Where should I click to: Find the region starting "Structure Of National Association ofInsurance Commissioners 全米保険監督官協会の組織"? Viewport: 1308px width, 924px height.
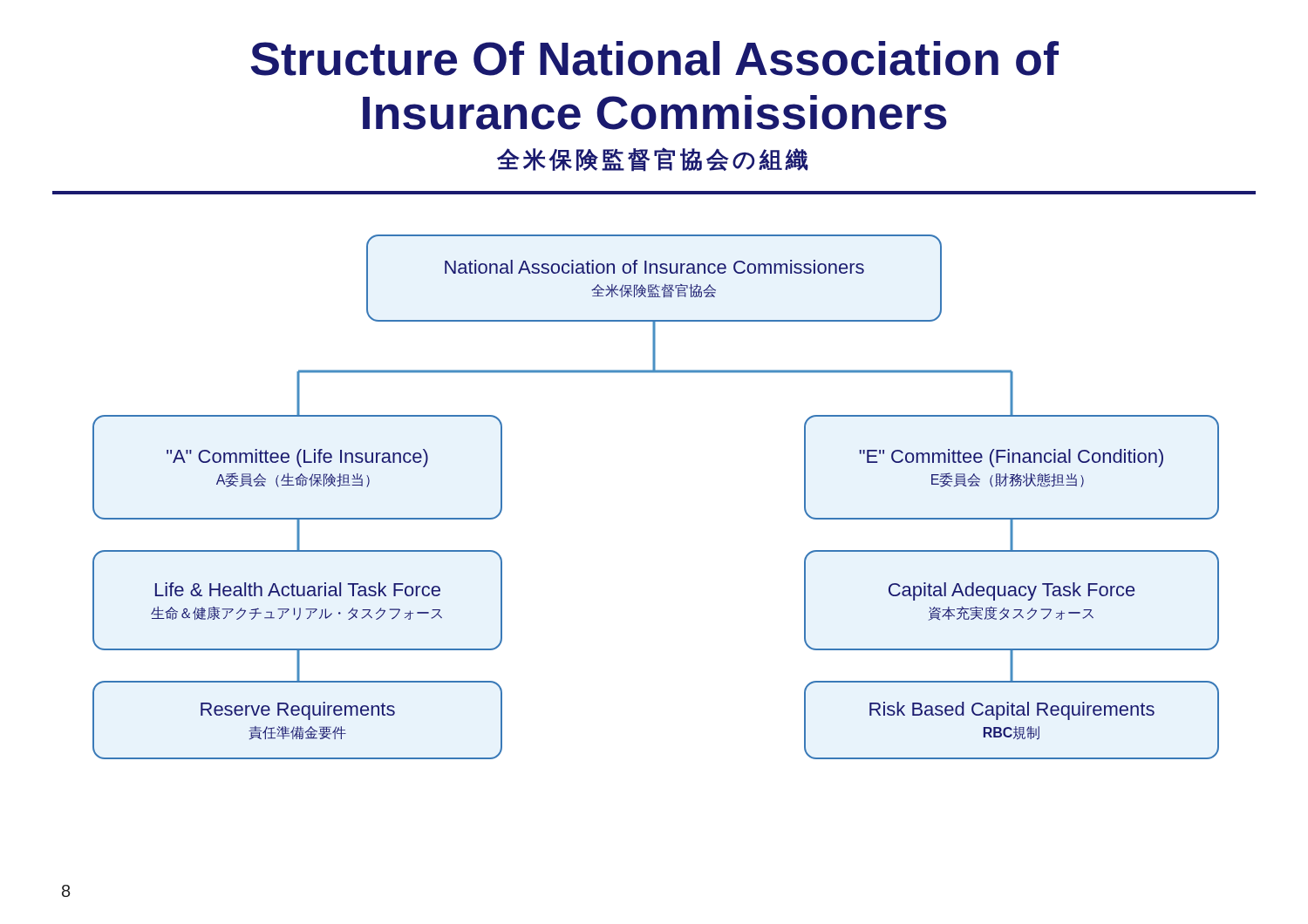[x=654, y=103]
